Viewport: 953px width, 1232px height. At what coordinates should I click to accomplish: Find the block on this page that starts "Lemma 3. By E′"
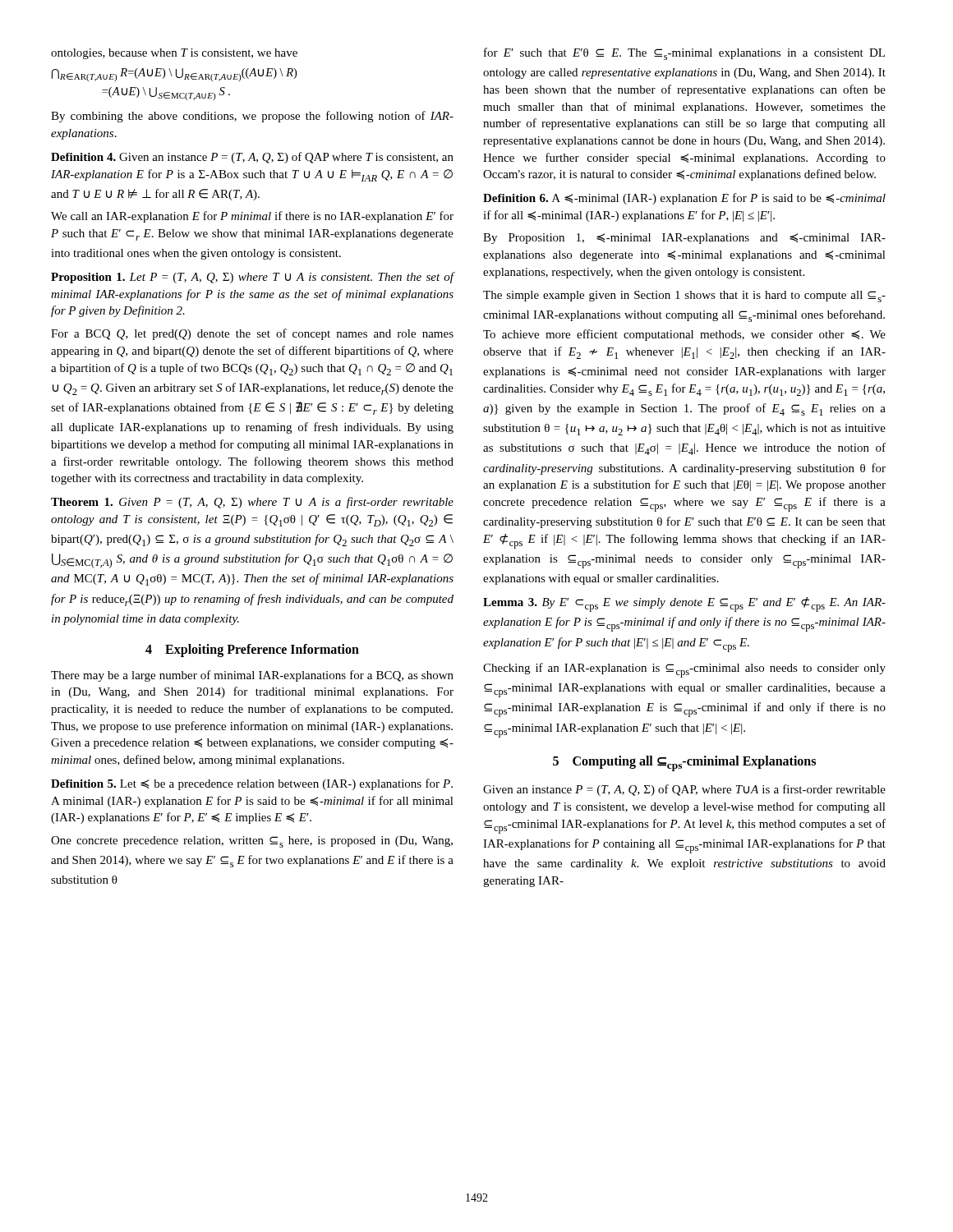[684, 624]
